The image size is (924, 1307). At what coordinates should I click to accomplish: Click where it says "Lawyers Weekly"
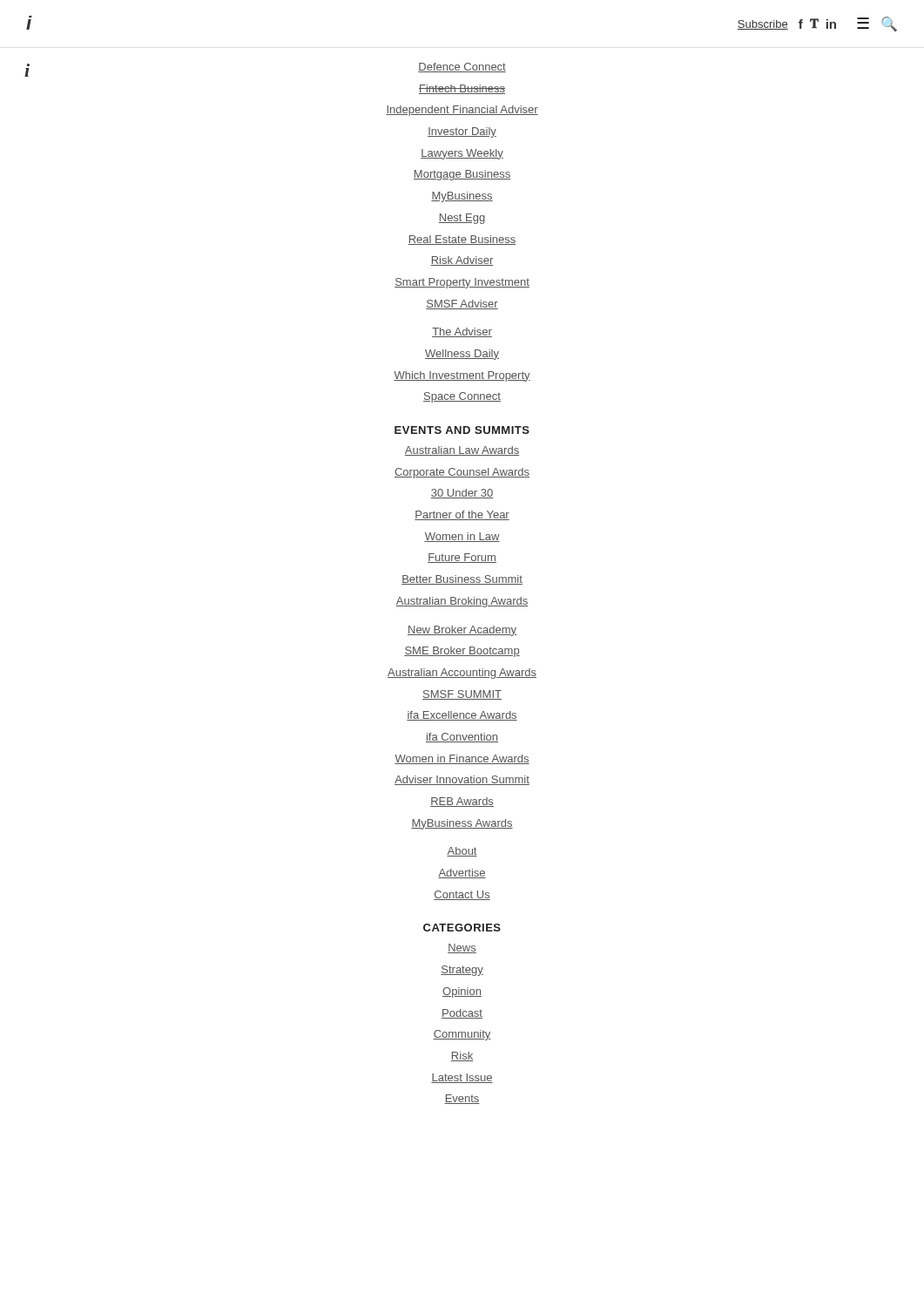pyautogui.click(x=462, y=153)
